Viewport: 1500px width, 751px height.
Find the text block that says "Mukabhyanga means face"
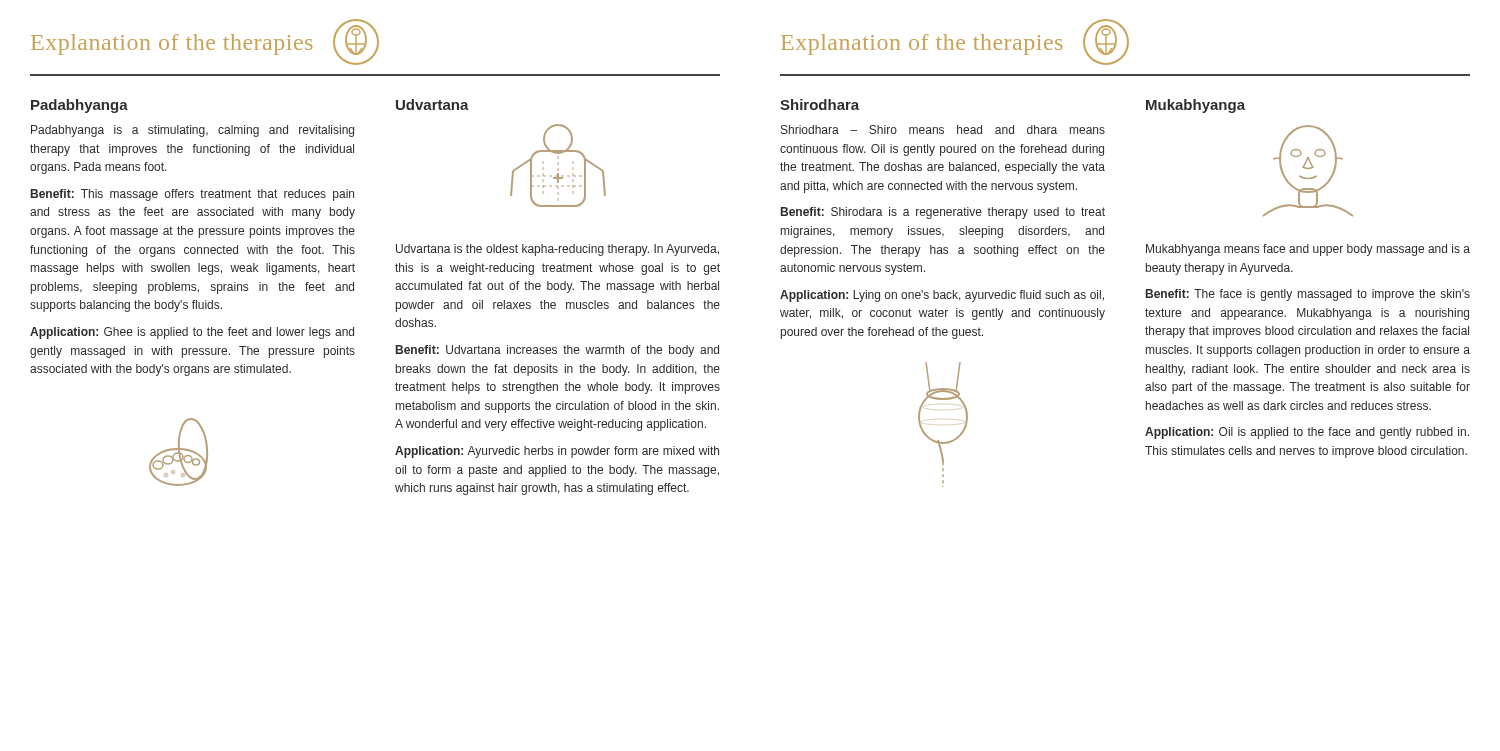[1307, 258]
